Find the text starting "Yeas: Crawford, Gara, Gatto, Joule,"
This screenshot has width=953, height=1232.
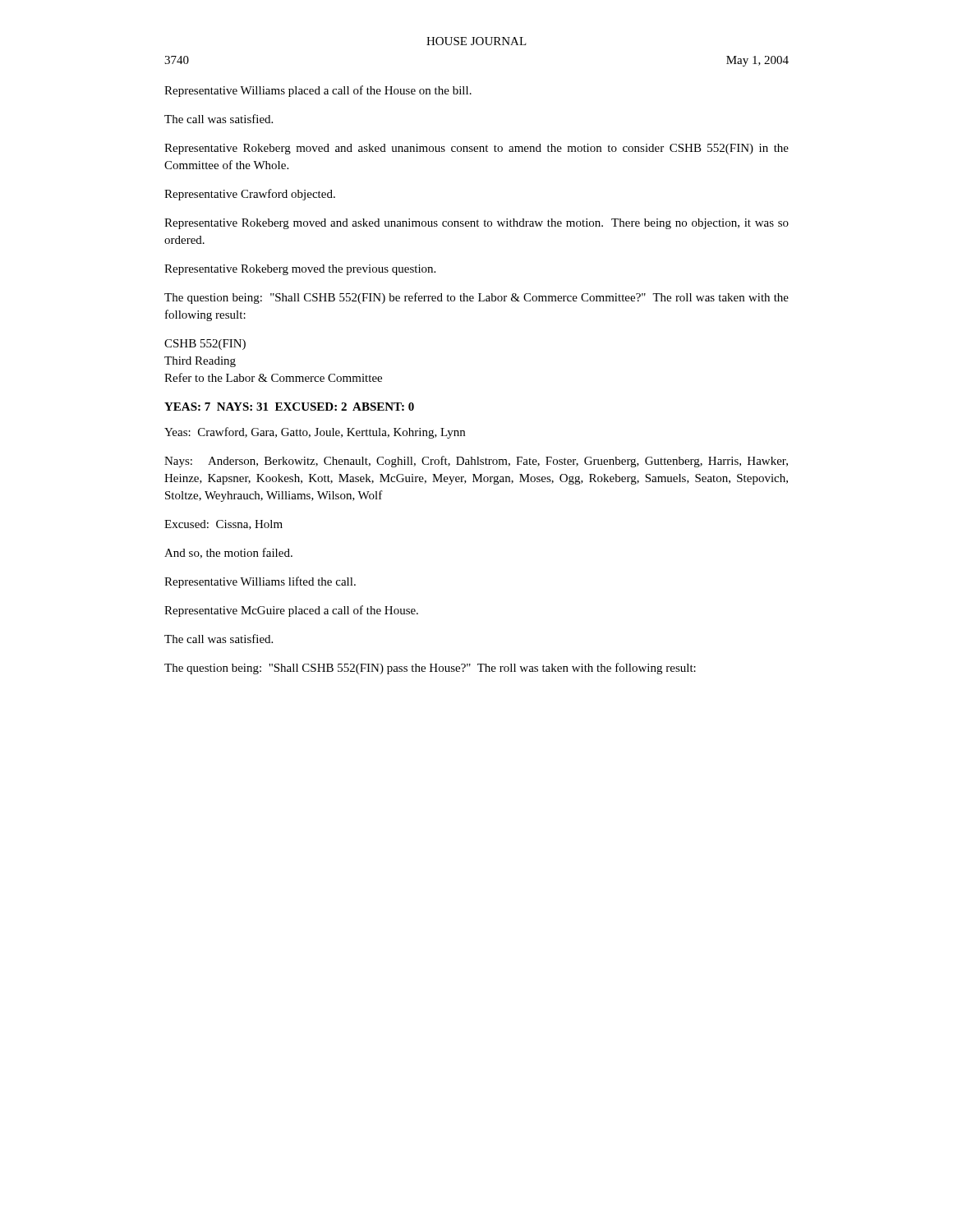[315, 432]
